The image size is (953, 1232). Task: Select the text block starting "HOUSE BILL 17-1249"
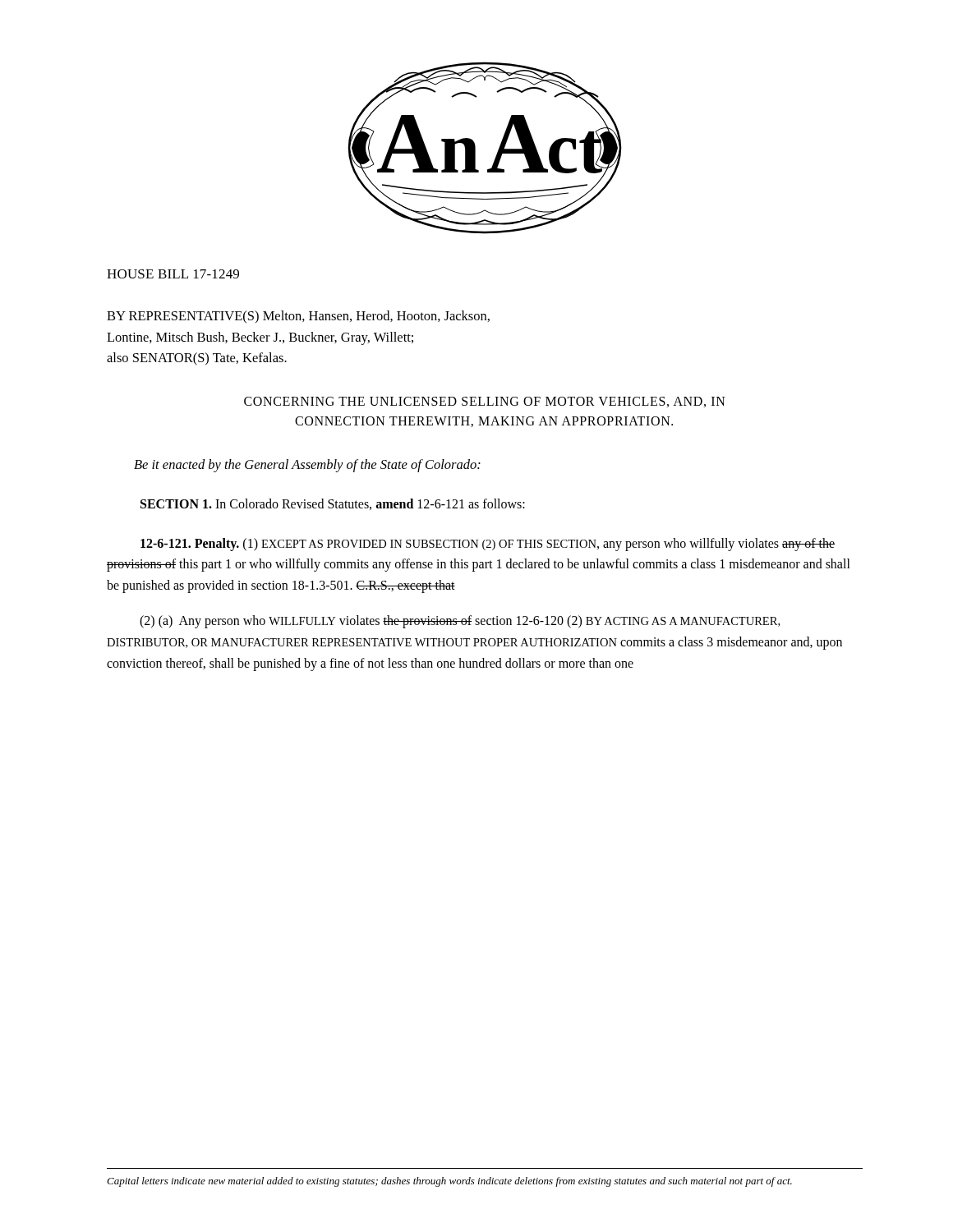(173, 274)
